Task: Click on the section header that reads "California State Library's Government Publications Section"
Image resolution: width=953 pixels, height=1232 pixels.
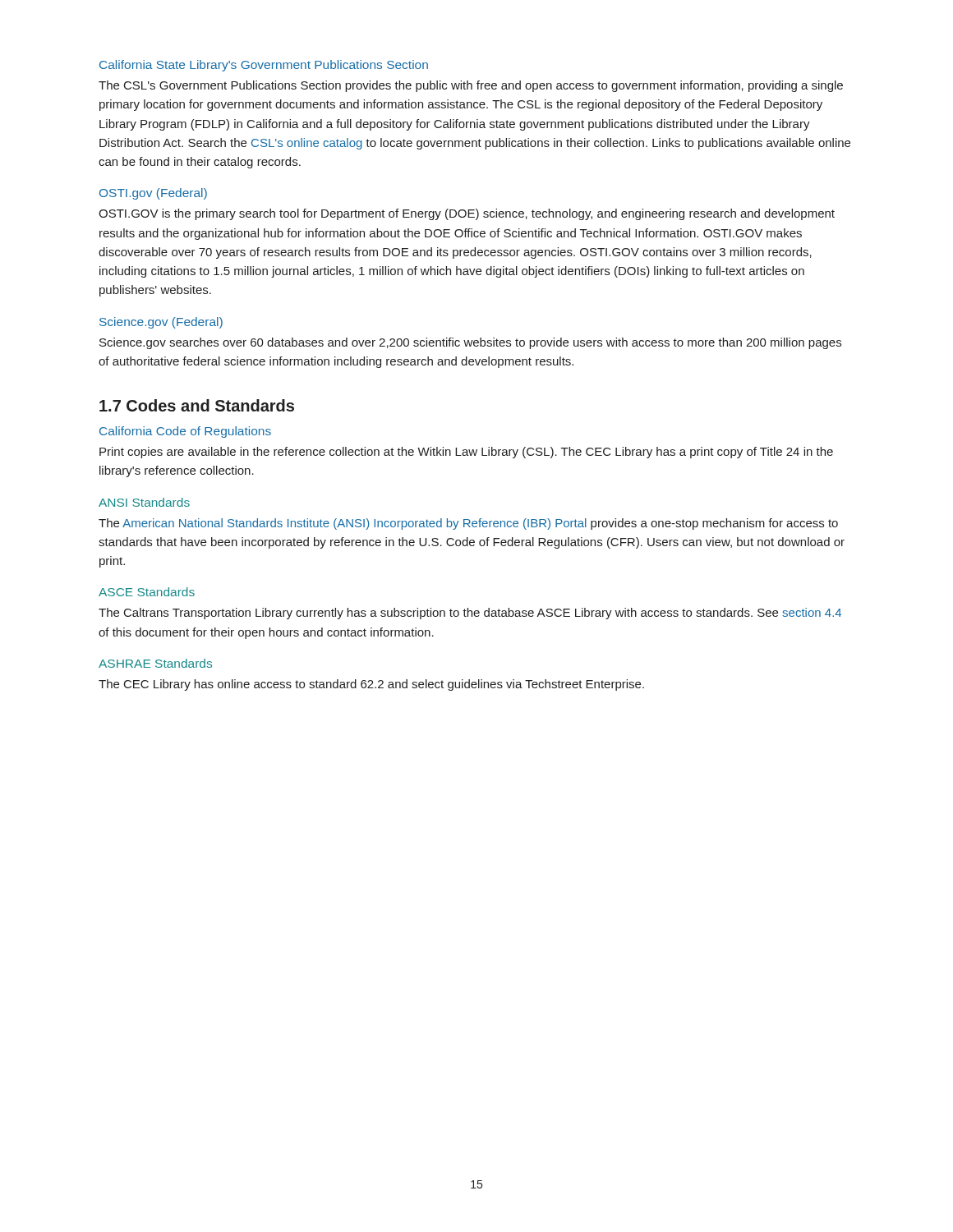Action: 264,66
